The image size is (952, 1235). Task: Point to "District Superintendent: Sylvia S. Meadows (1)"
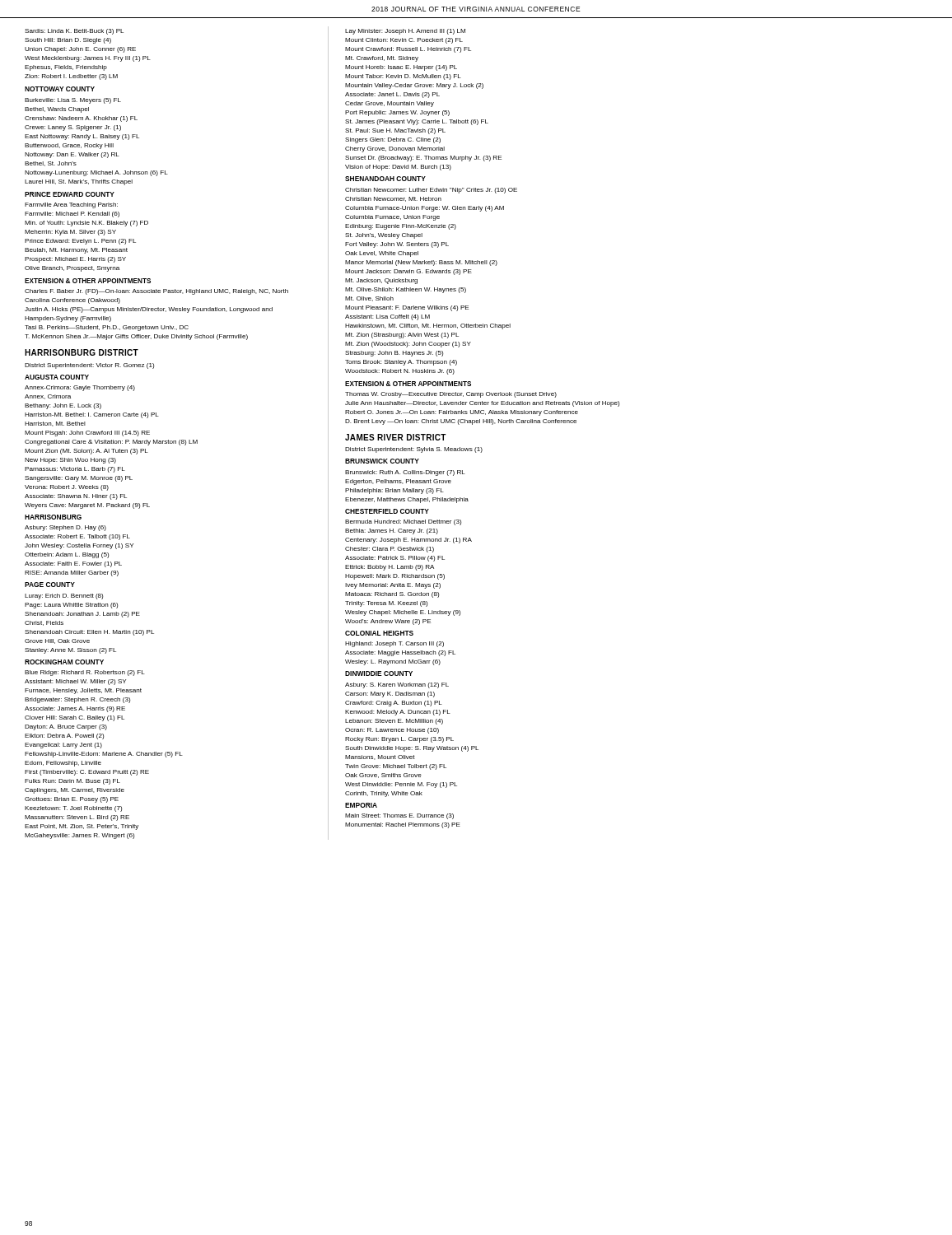coord(414,450)
